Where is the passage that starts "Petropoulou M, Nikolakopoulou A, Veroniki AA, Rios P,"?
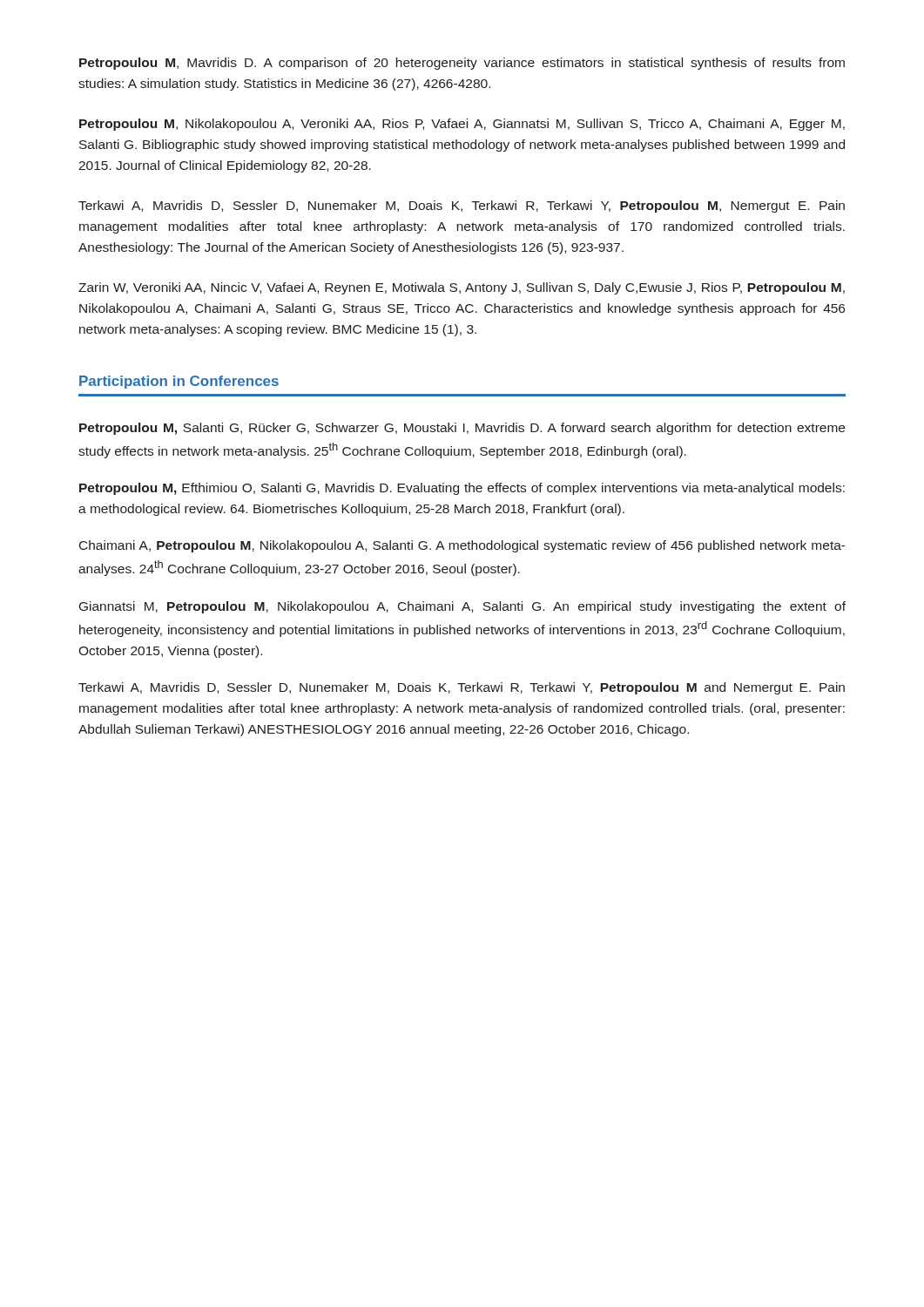Viewport: 924px width, 1307px height. (x=462, y=144)
